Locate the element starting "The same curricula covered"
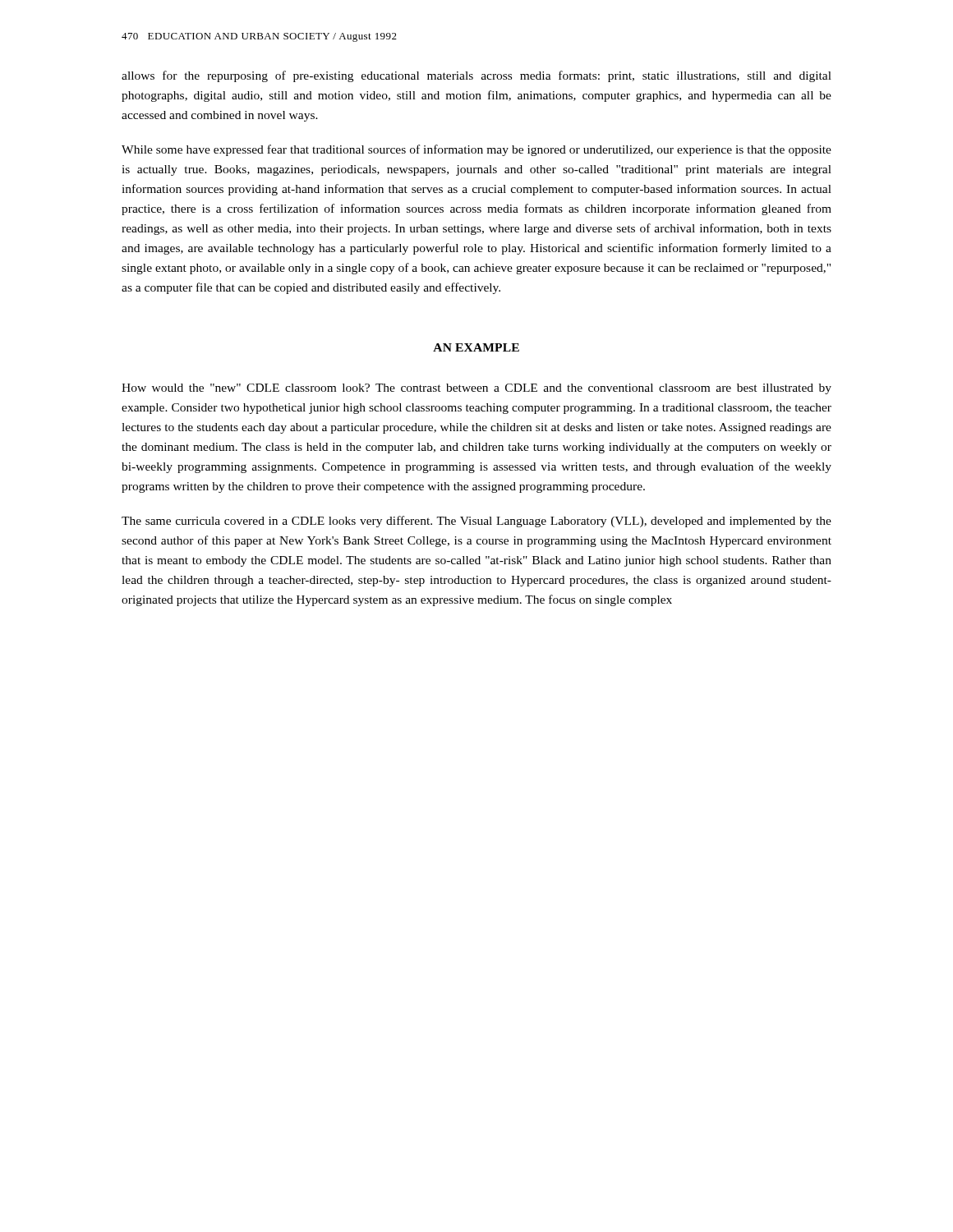 [x=476, y=560]
